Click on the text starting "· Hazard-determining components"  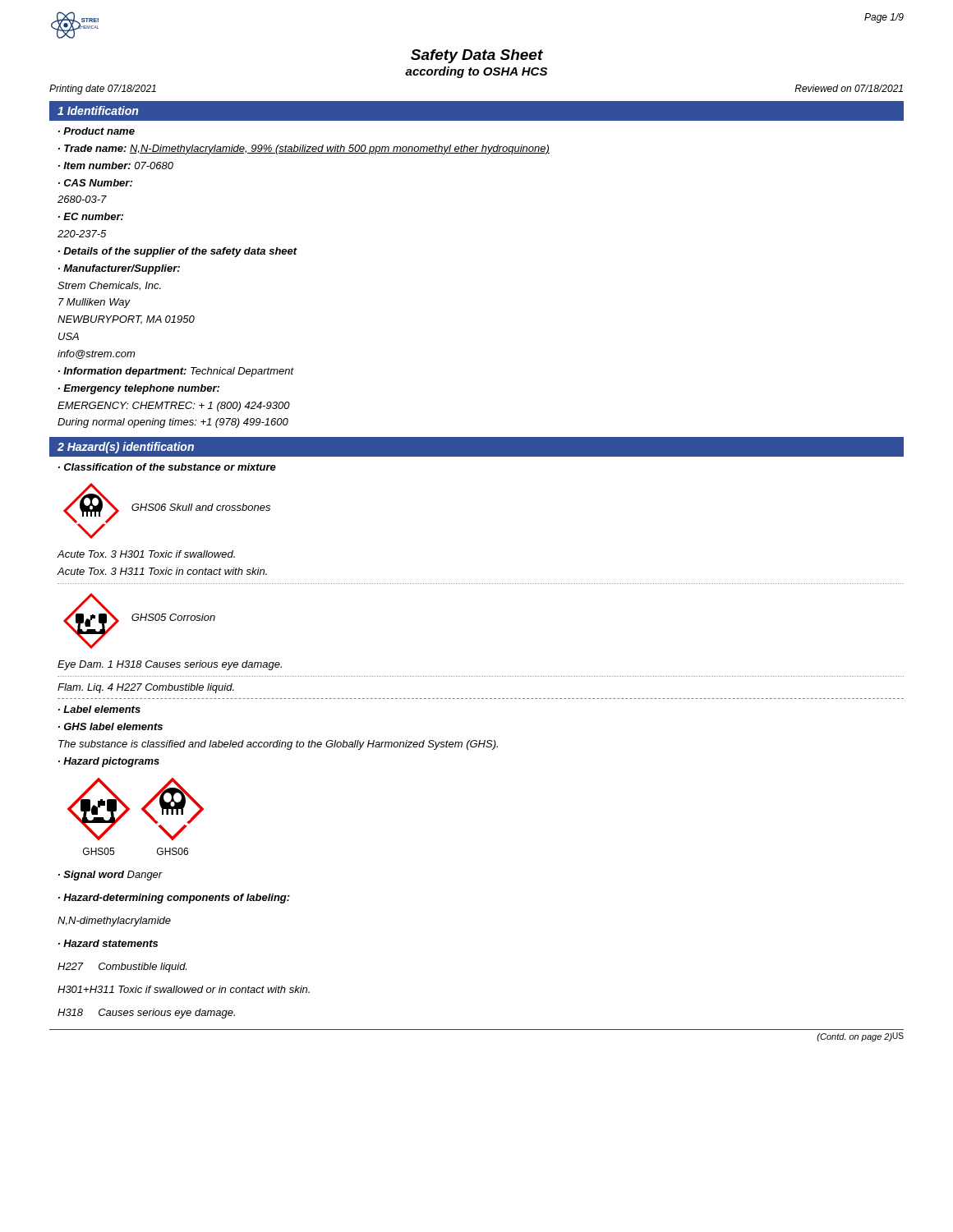pos(174,899)
